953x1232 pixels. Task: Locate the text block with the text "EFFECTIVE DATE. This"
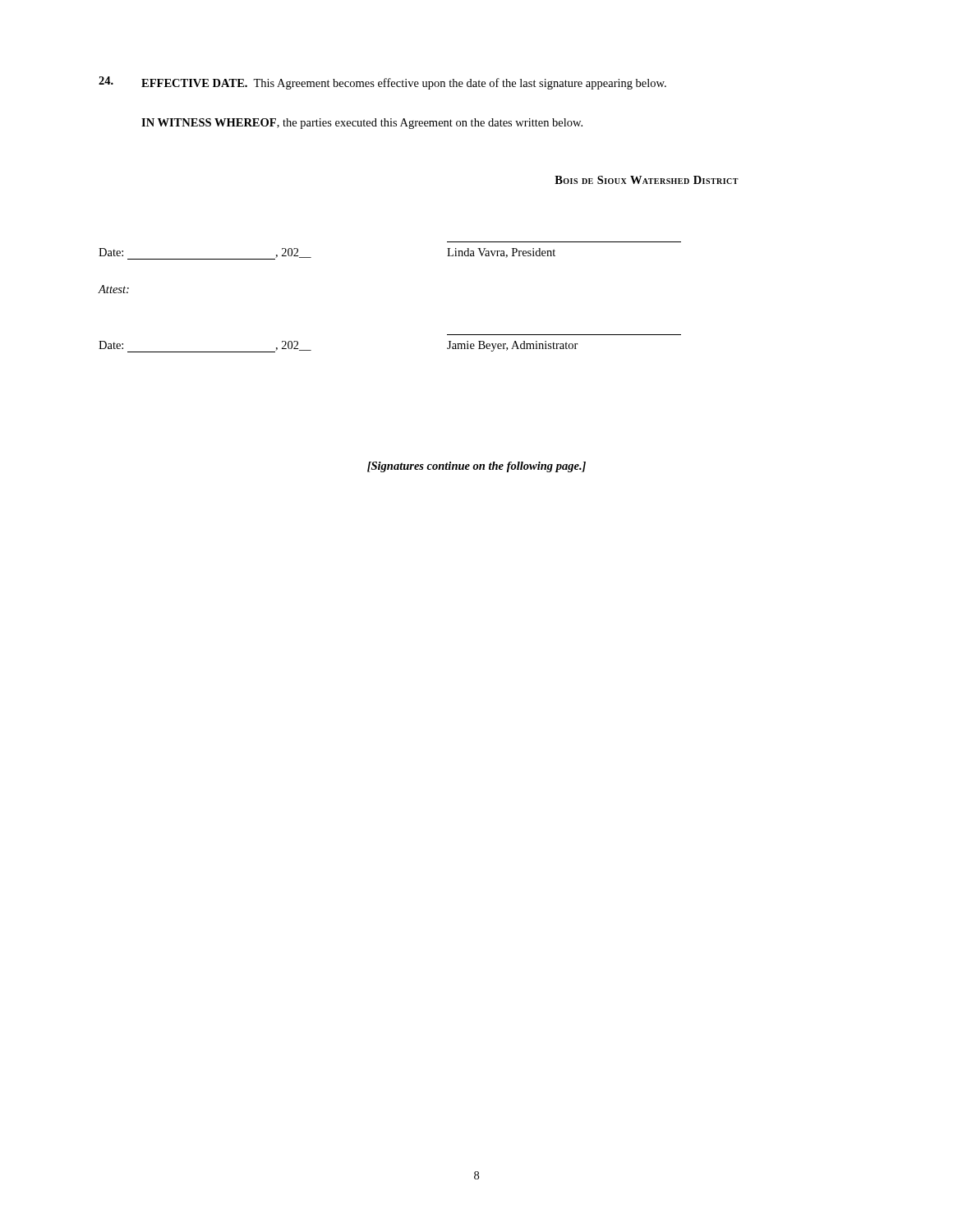pos(476,83)
